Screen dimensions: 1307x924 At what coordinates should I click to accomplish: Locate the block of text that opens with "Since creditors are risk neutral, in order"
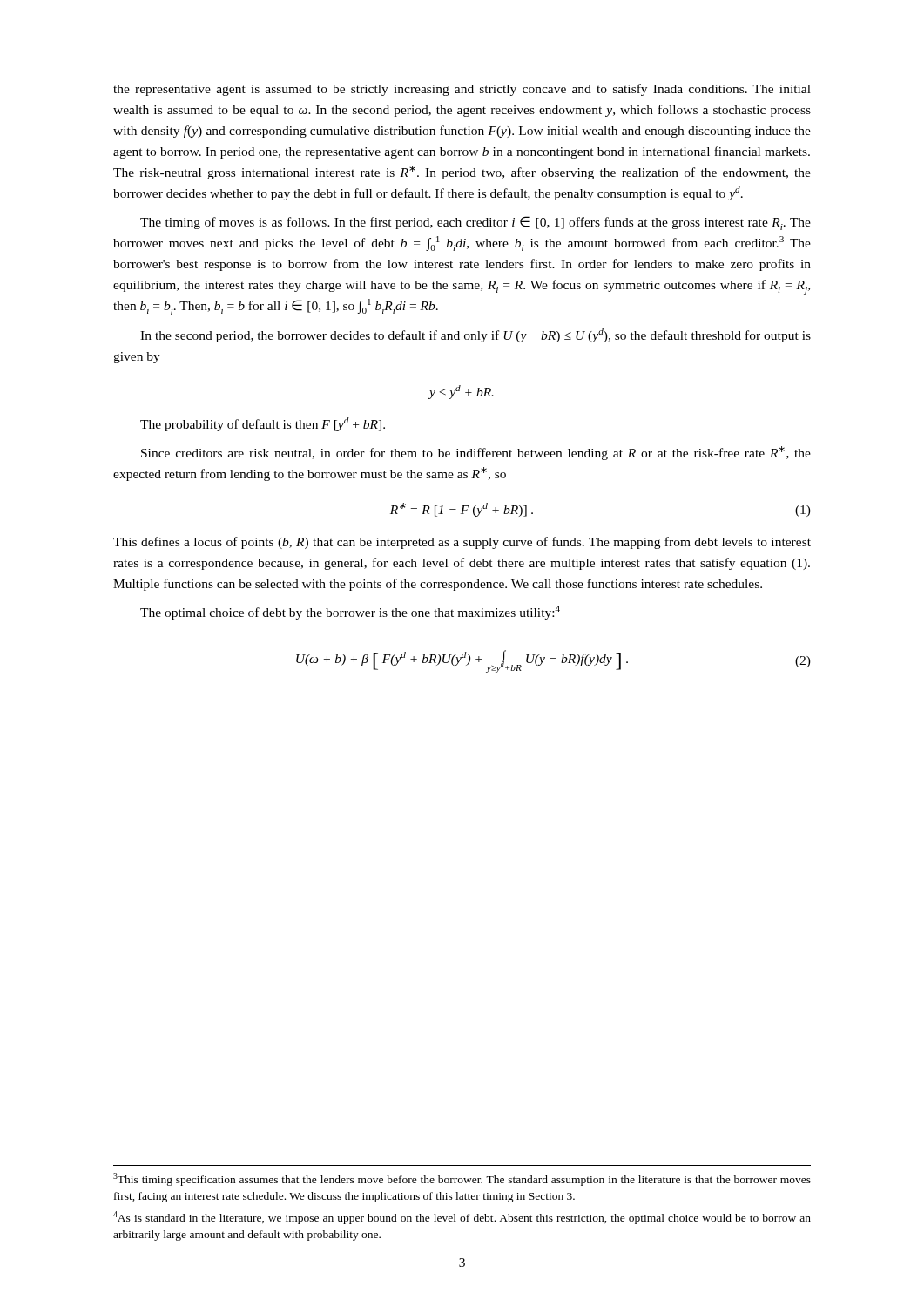462,464
